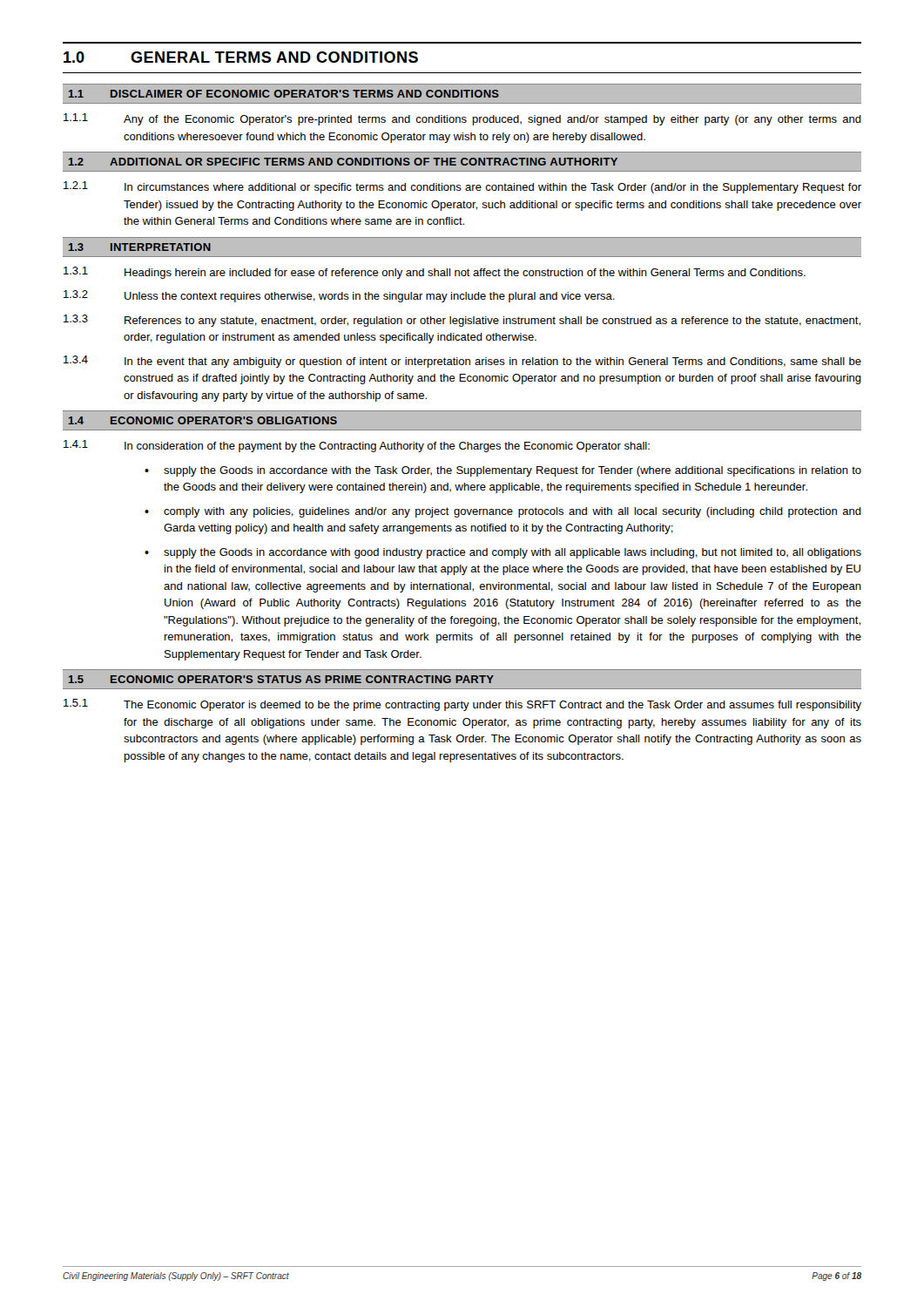
Task: Locate the section header with the text "1.5 Economic Operator's Status as Prime Contracting Party"
Action: click(x=281, y=679)
